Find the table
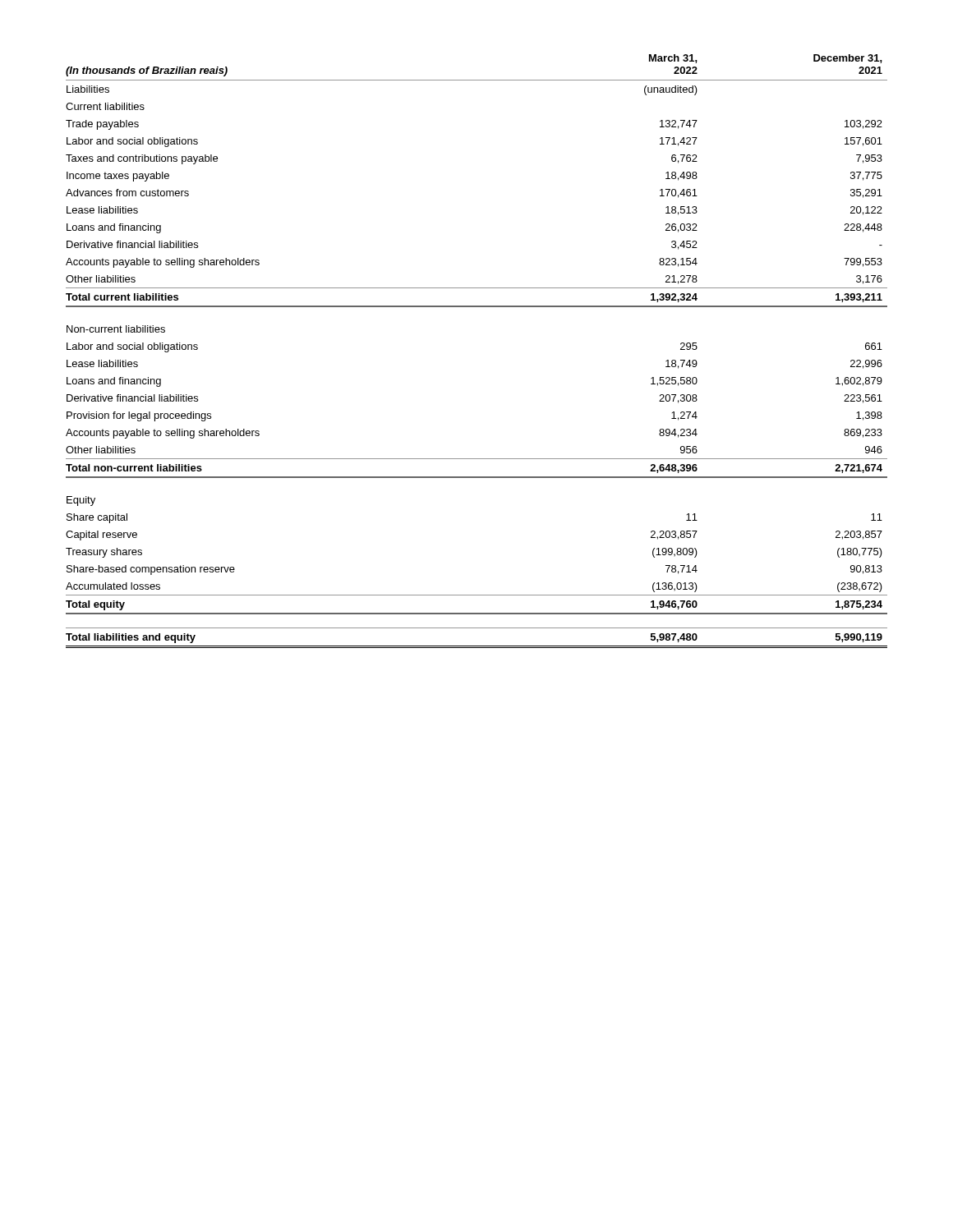 click(x=476, y=349)
